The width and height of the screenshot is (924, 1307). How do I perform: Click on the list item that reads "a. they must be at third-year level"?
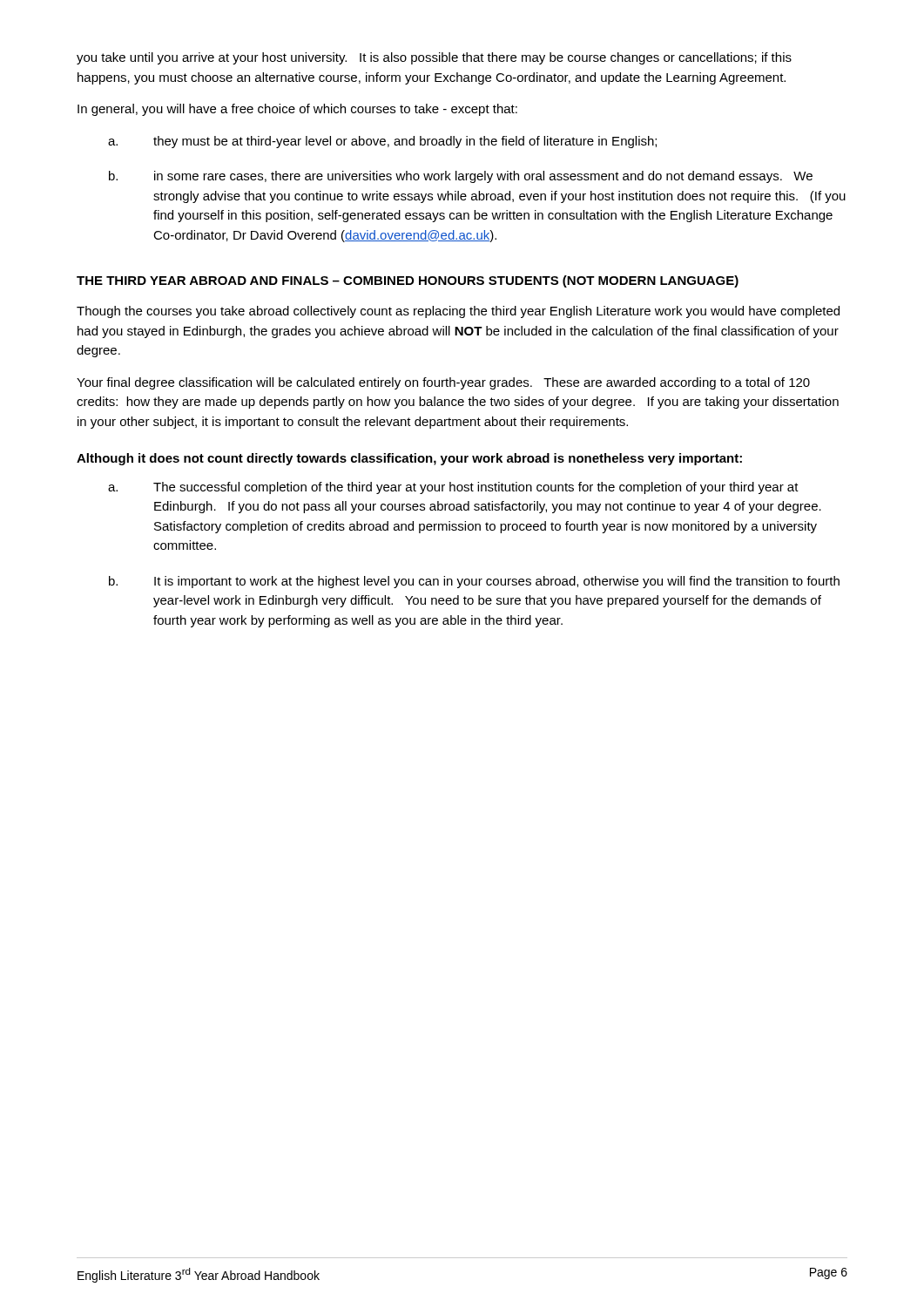[462, 141]
